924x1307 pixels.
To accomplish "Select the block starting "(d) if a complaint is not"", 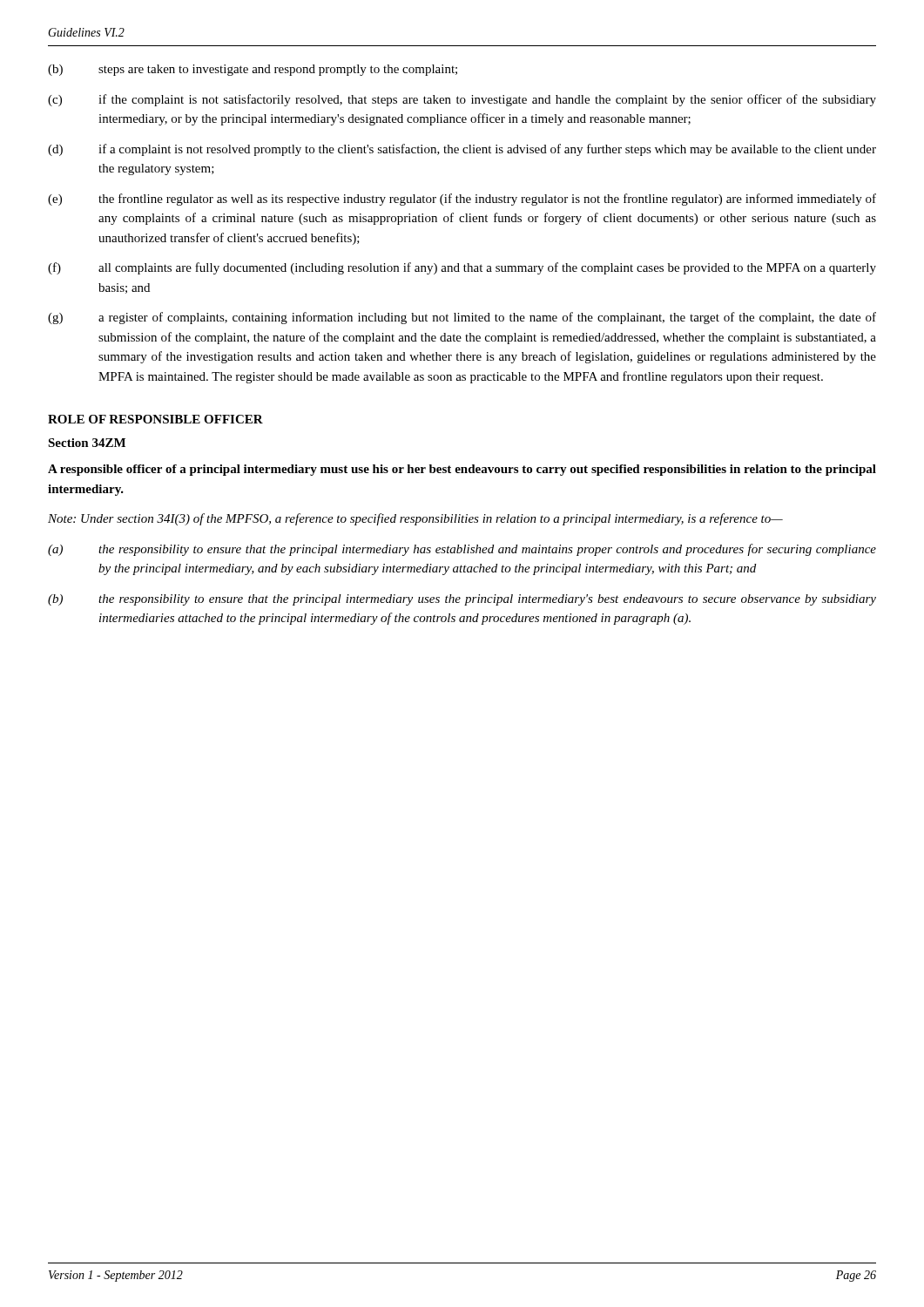I will (x=462, y=159).
